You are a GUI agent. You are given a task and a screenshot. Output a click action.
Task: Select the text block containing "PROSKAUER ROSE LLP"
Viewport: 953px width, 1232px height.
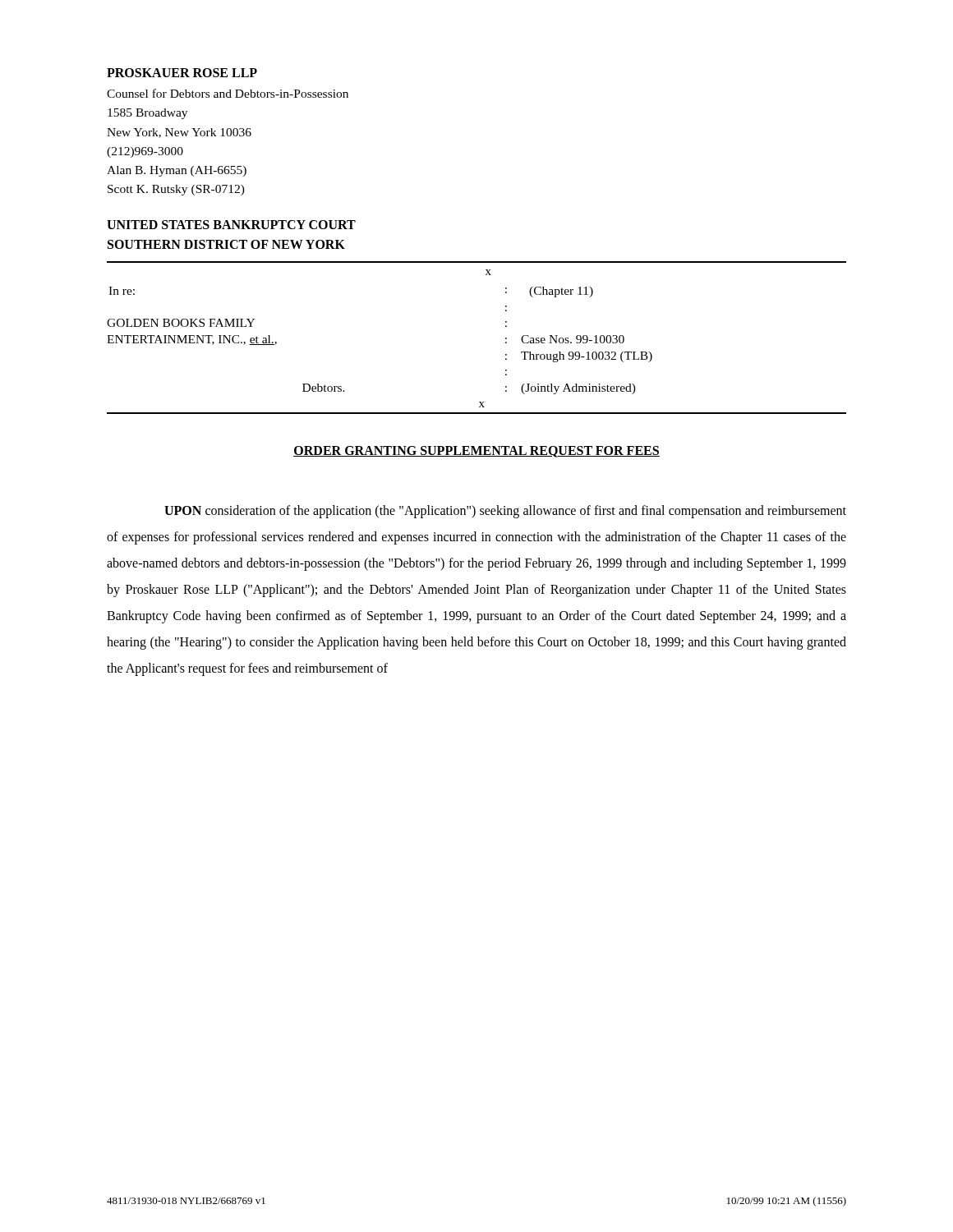coord(182,73)
